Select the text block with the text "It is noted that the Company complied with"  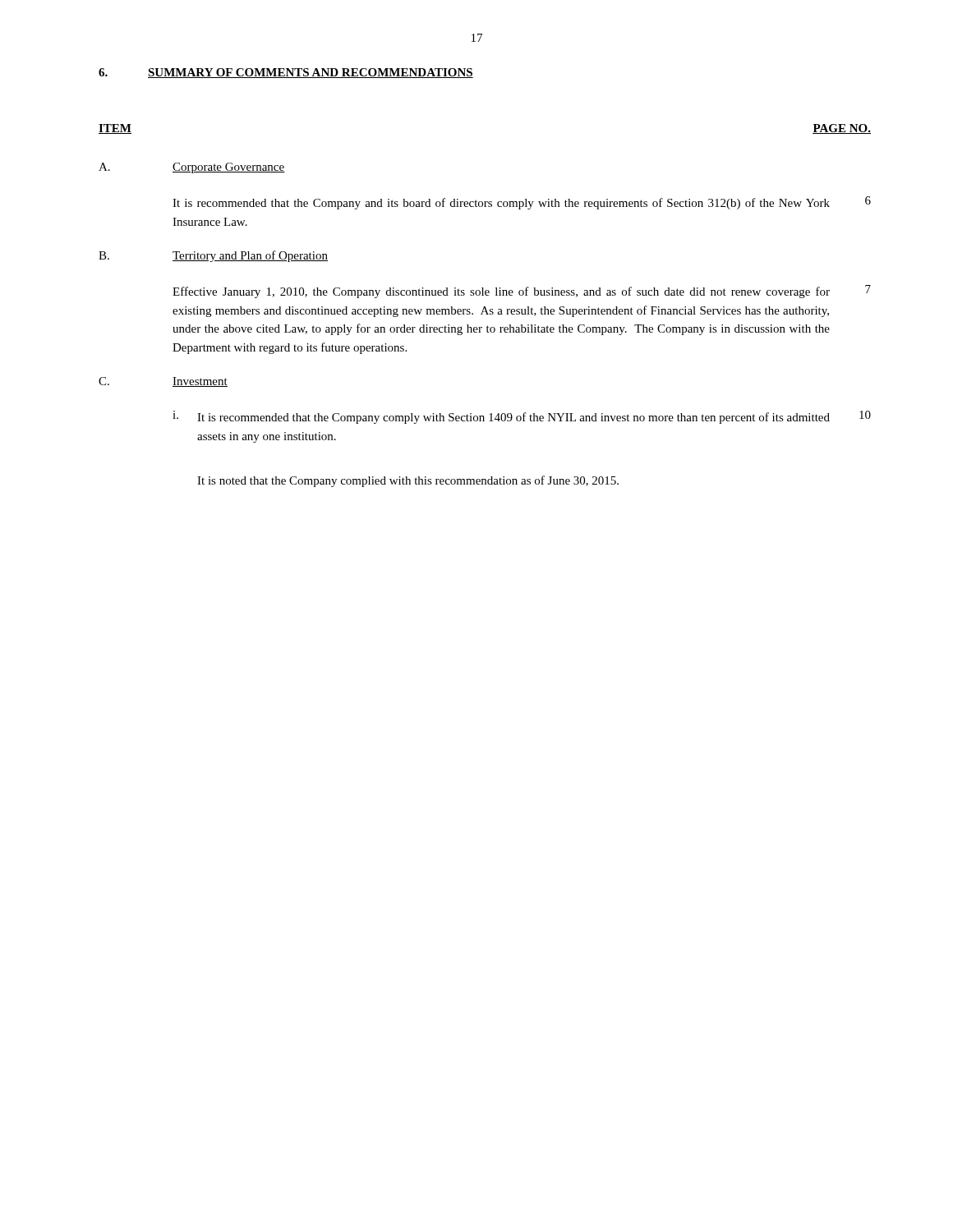click(x=522, y=481)
